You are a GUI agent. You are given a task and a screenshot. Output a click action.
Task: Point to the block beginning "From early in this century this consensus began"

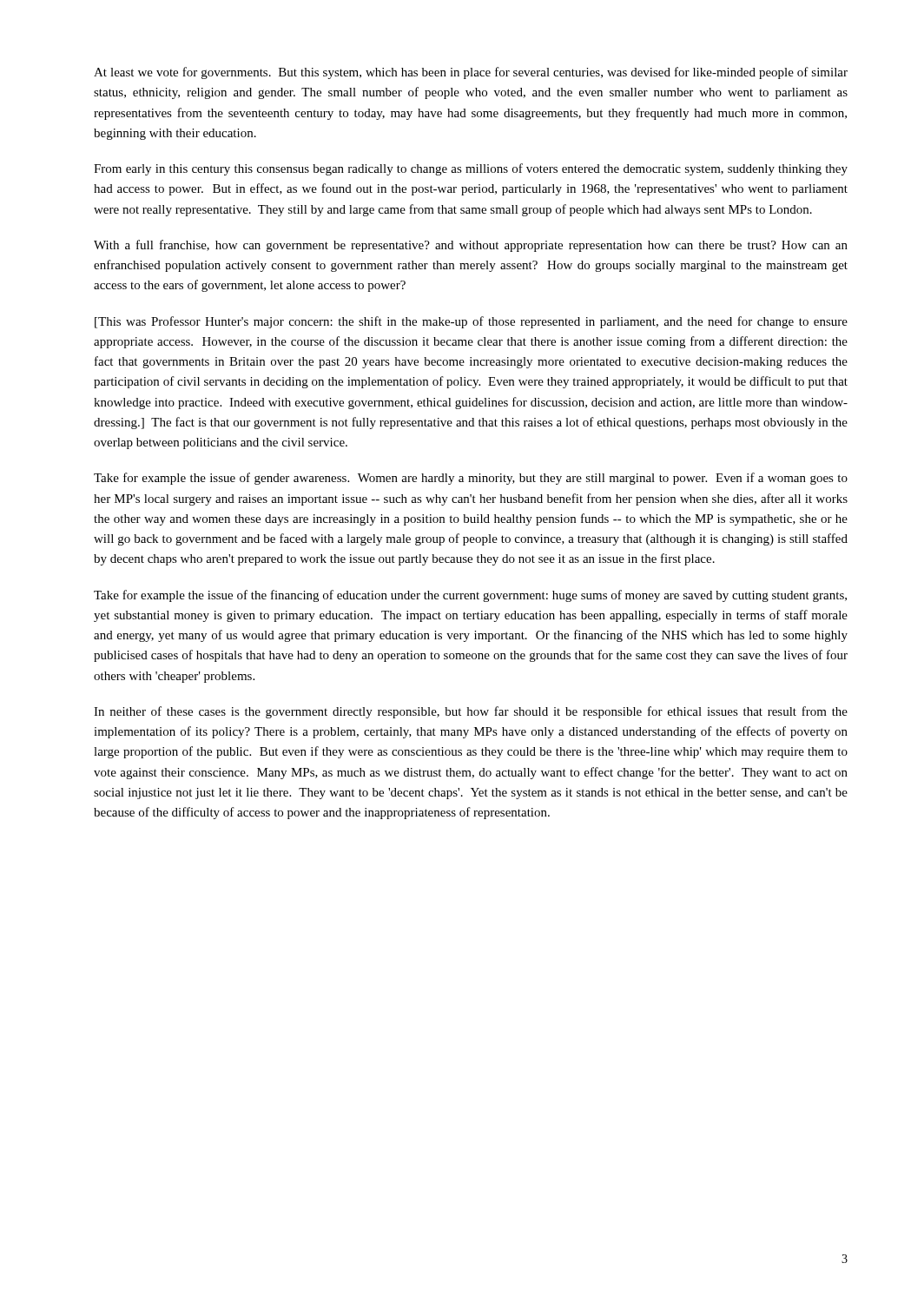pyautogui.click(x=471, y=189)
